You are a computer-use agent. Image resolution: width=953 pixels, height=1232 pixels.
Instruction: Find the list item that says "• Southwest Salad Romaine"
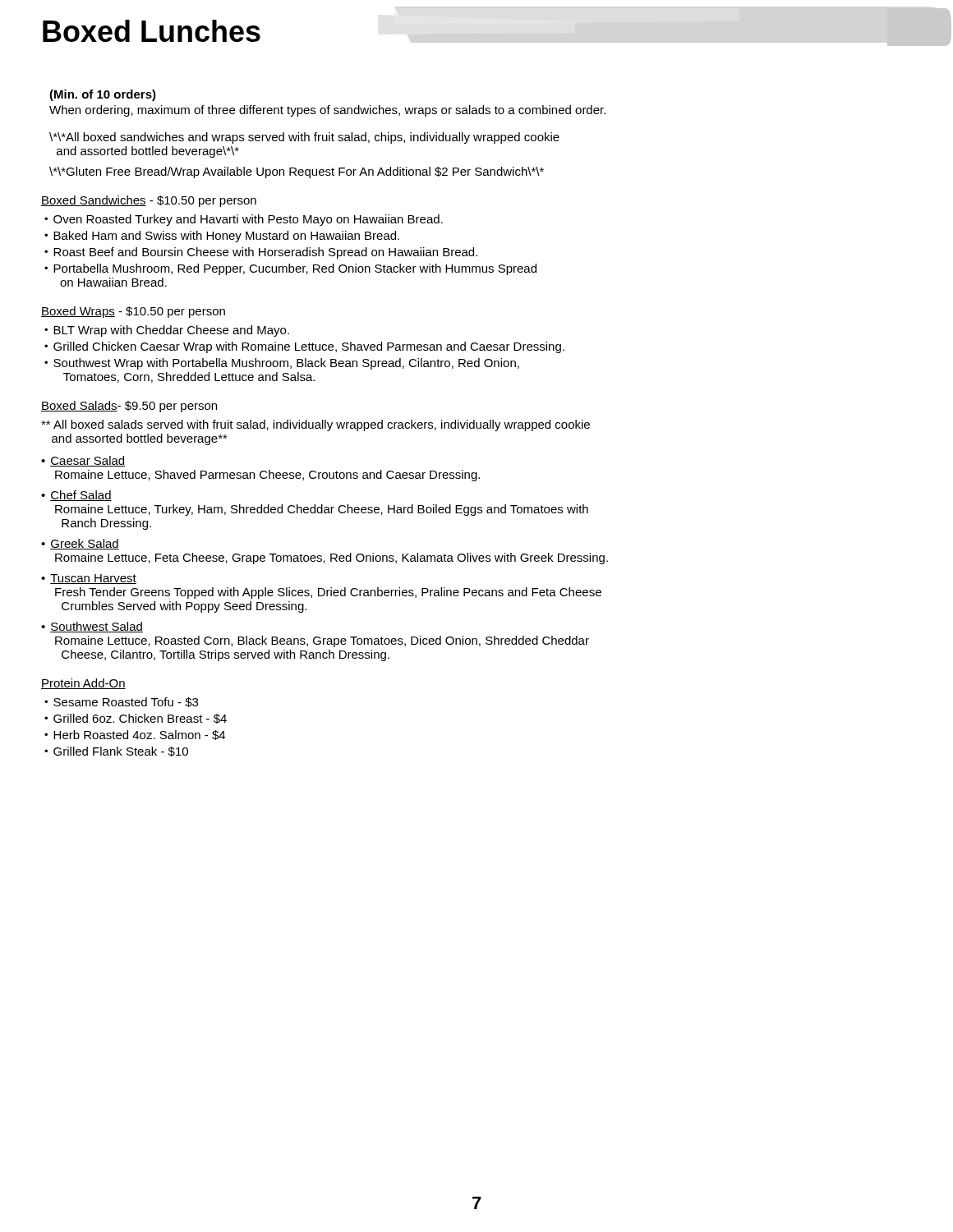[x=476, y=640]
